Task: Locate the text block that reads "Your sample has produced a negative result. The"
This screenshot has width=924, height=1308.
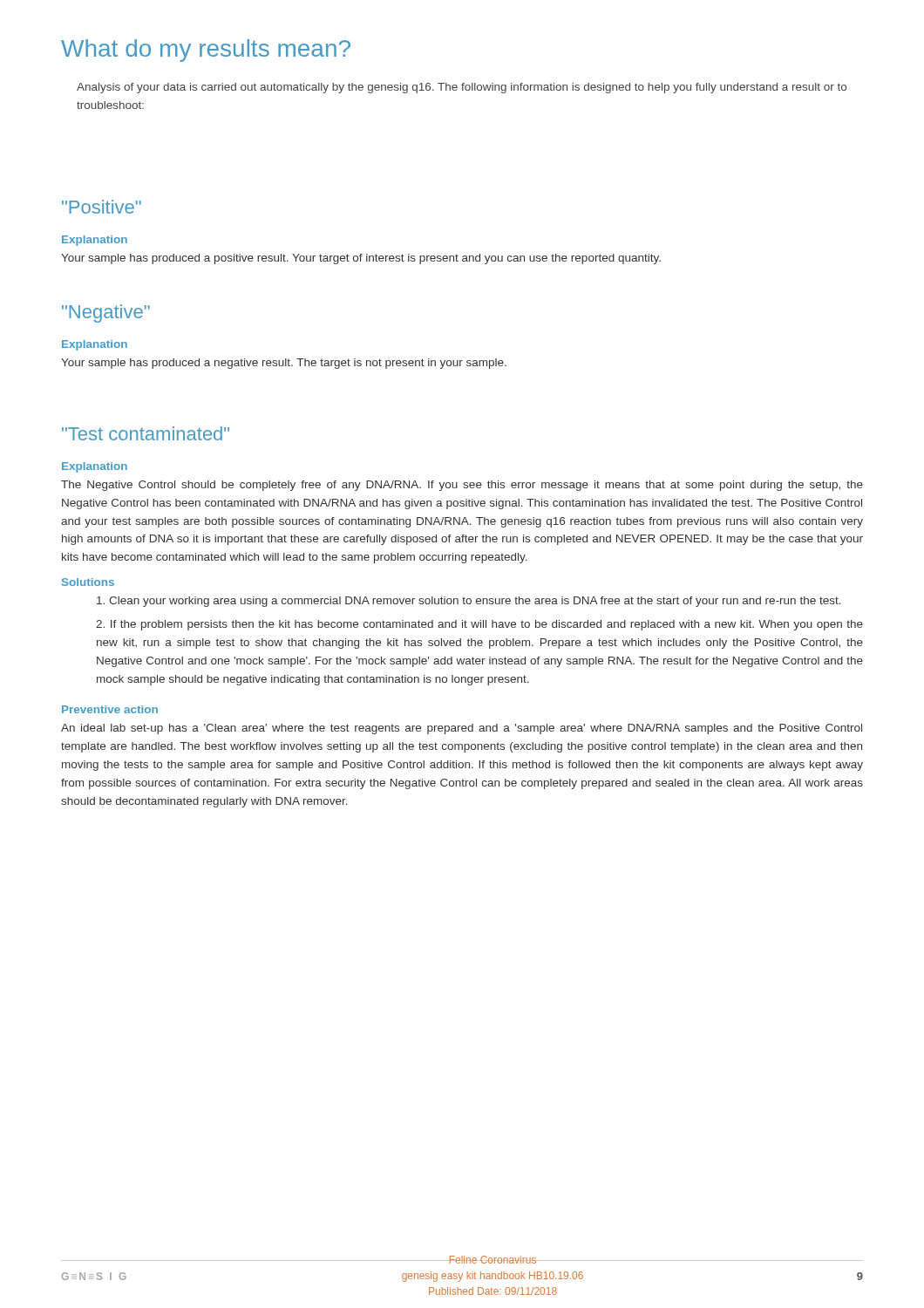Action: tap(462, 363)
